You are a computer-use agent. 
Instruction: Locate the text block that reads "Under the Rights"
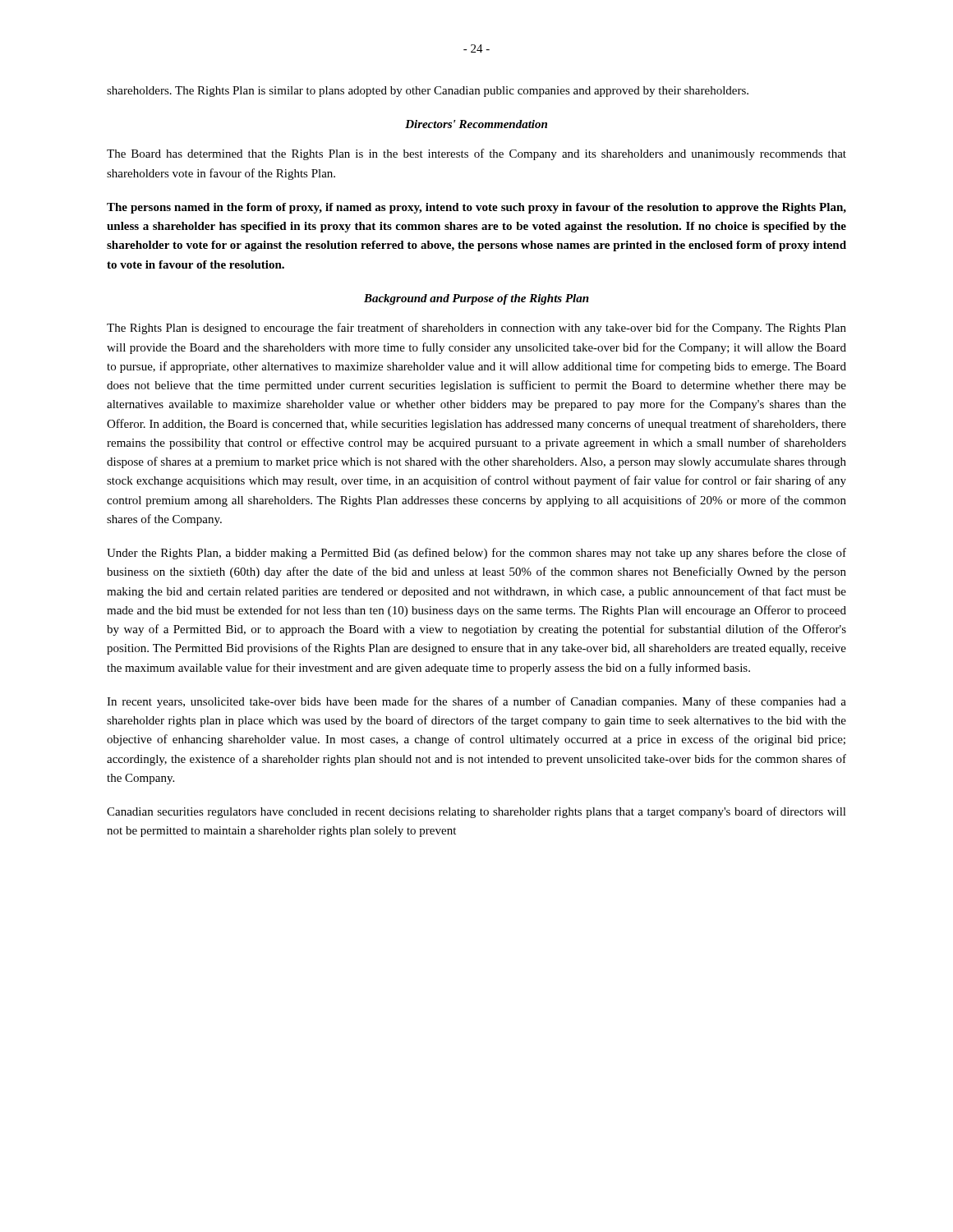point(476,610)
